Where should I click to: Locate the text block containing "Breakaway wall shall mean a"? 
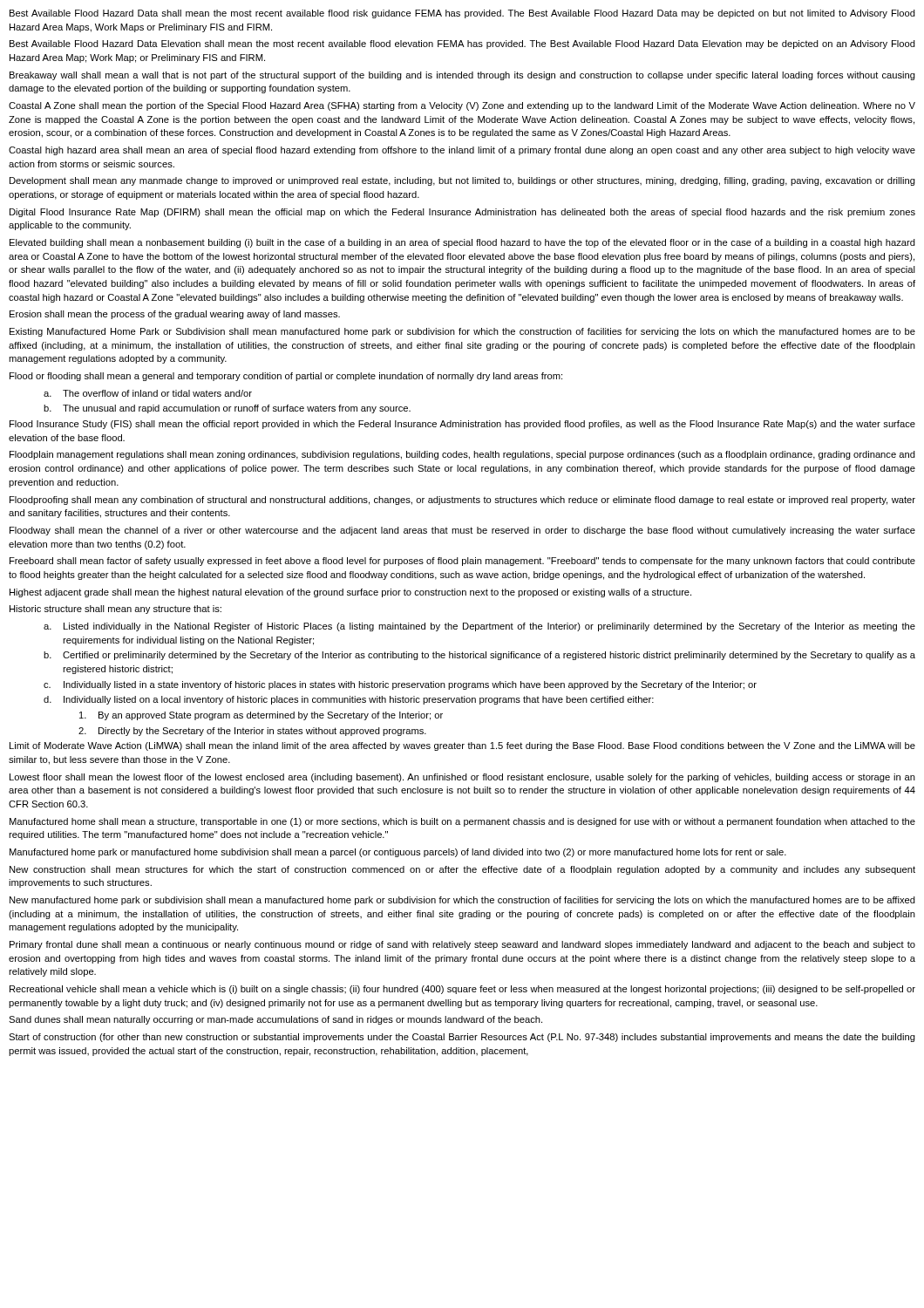462,82
